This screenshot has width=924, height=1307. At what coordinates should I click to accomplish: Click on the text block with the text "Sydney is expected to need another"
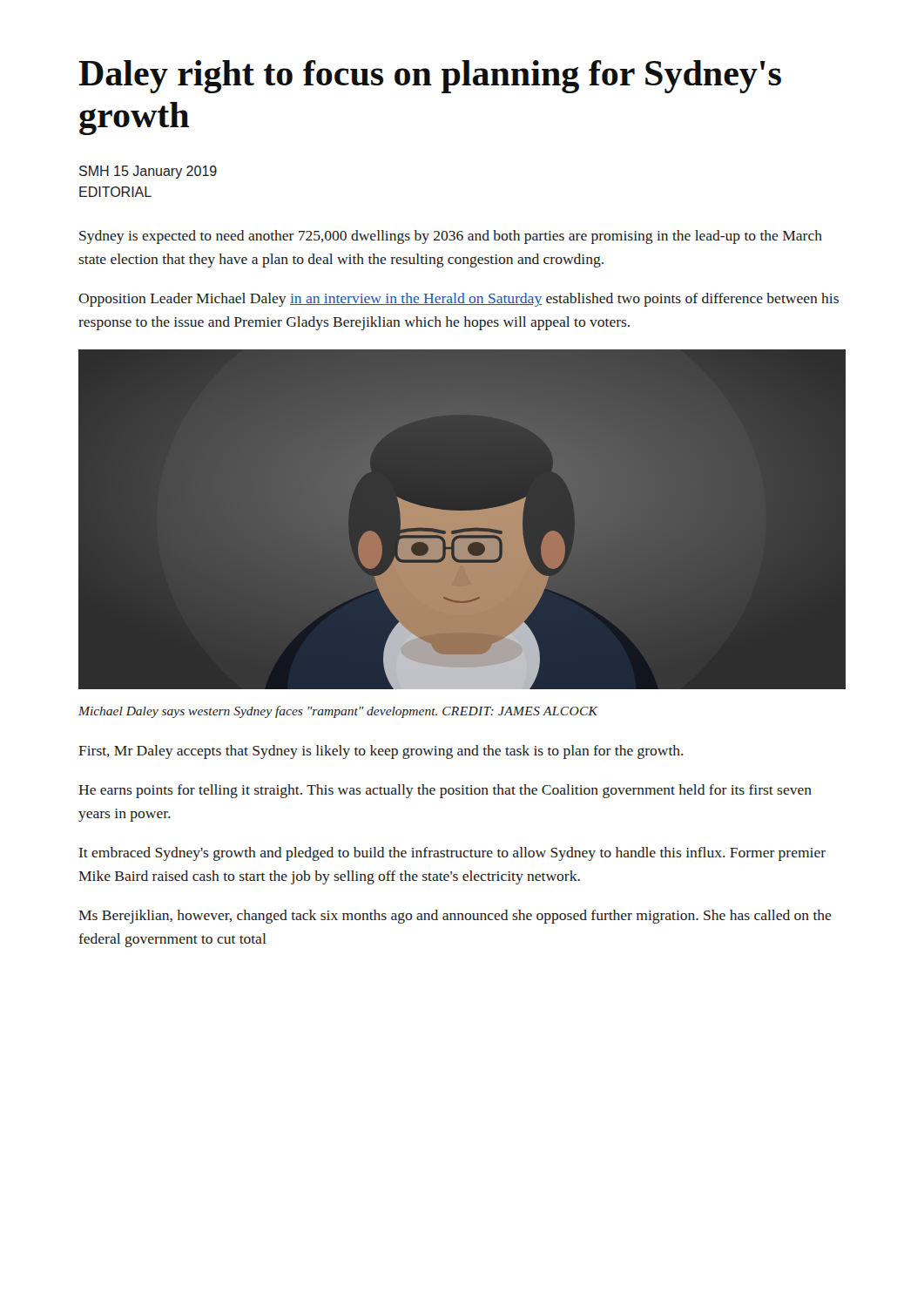tap(450, 247)
